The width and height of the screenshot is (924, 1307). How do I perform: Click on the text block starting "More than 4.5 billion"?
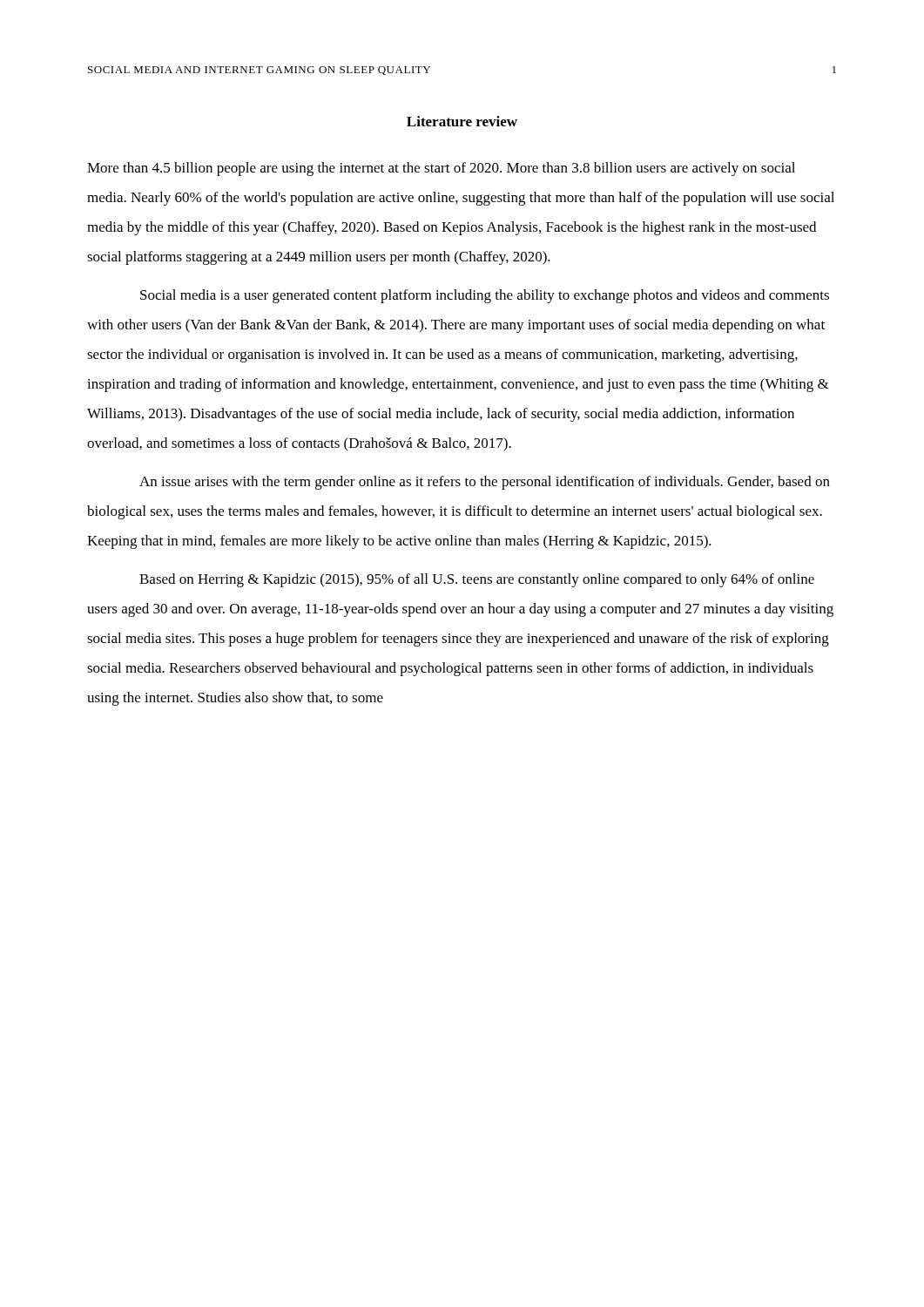461,212
